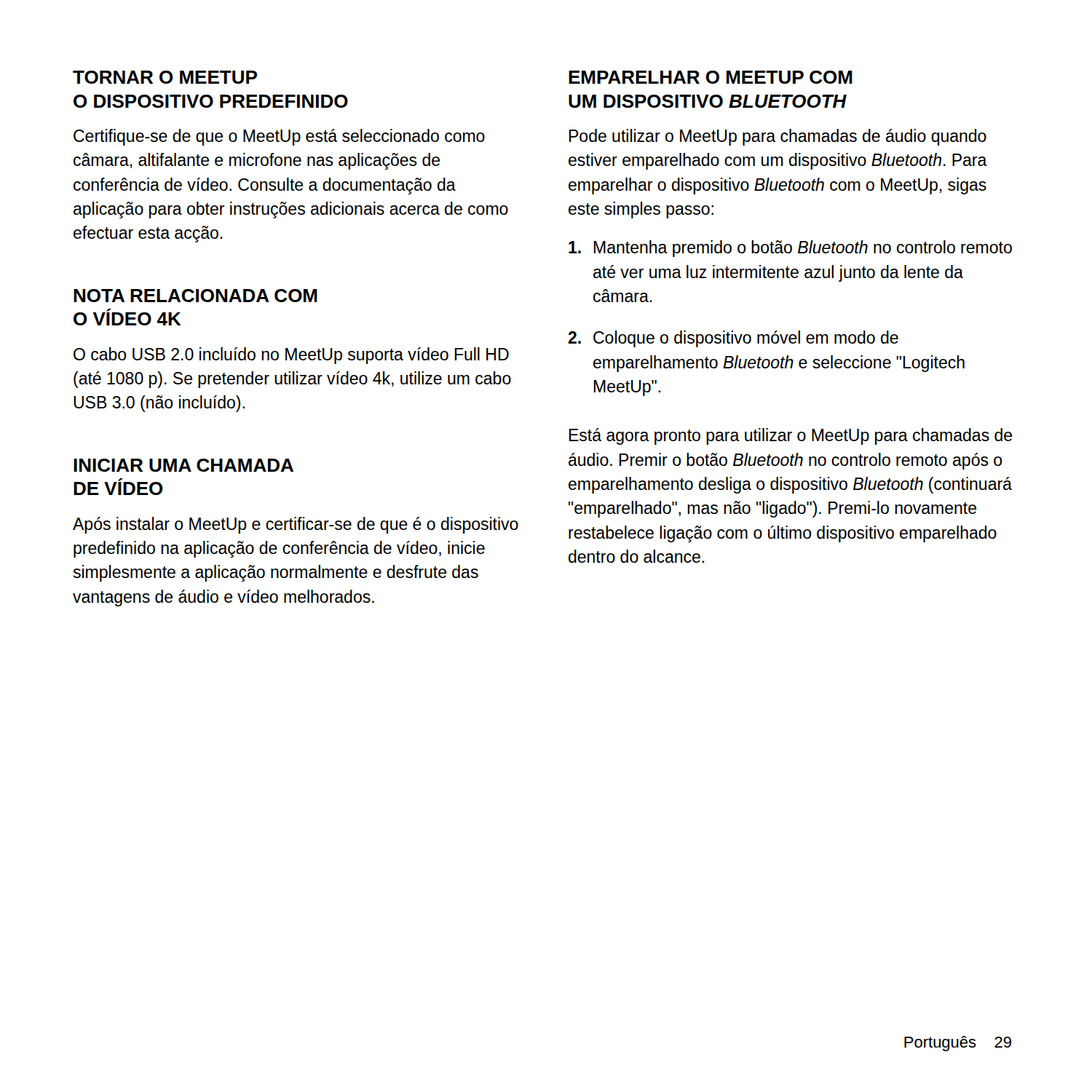Find the section header with the text "EMPARELHAR O MEETUP COMUM DISPOSITIVO"
The height and width of the screenshot is (1092, 1092).
[x=711, y=89]
